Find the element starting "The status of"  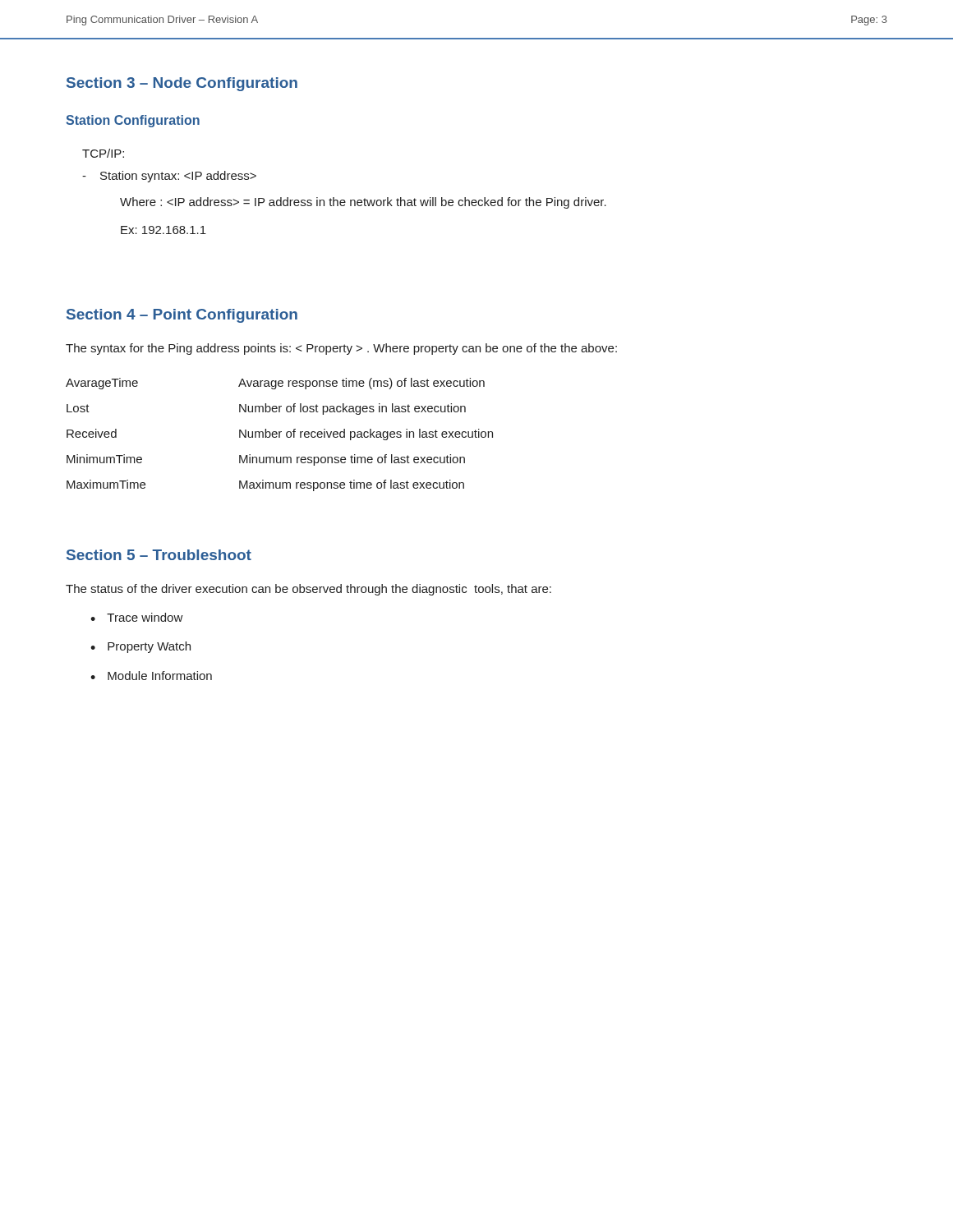point(309,588)
